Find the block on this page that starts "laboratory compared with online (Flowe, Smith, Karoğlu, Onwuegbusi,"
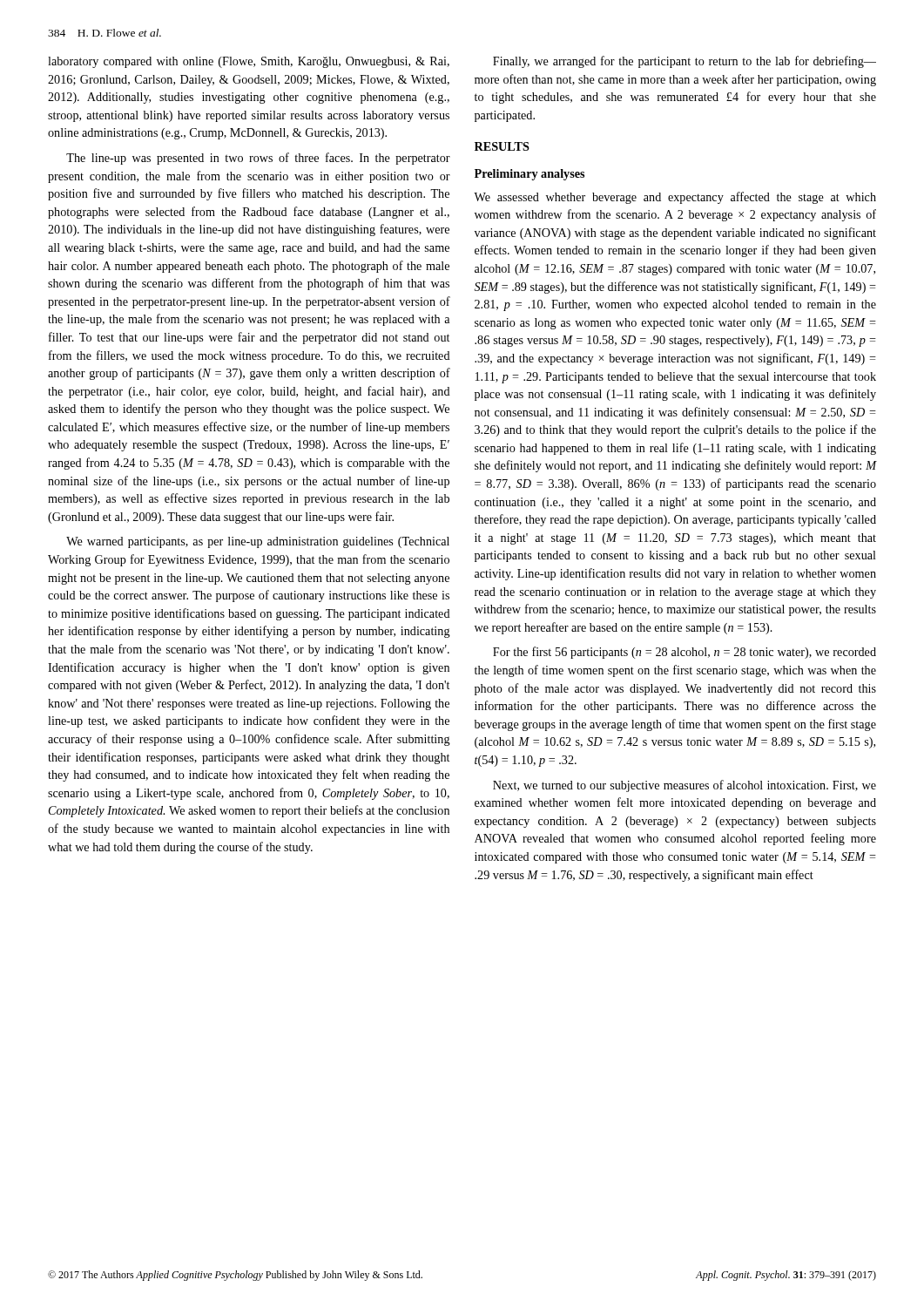The width and height of the screenshot is (924, 1307). coord(249,97)
